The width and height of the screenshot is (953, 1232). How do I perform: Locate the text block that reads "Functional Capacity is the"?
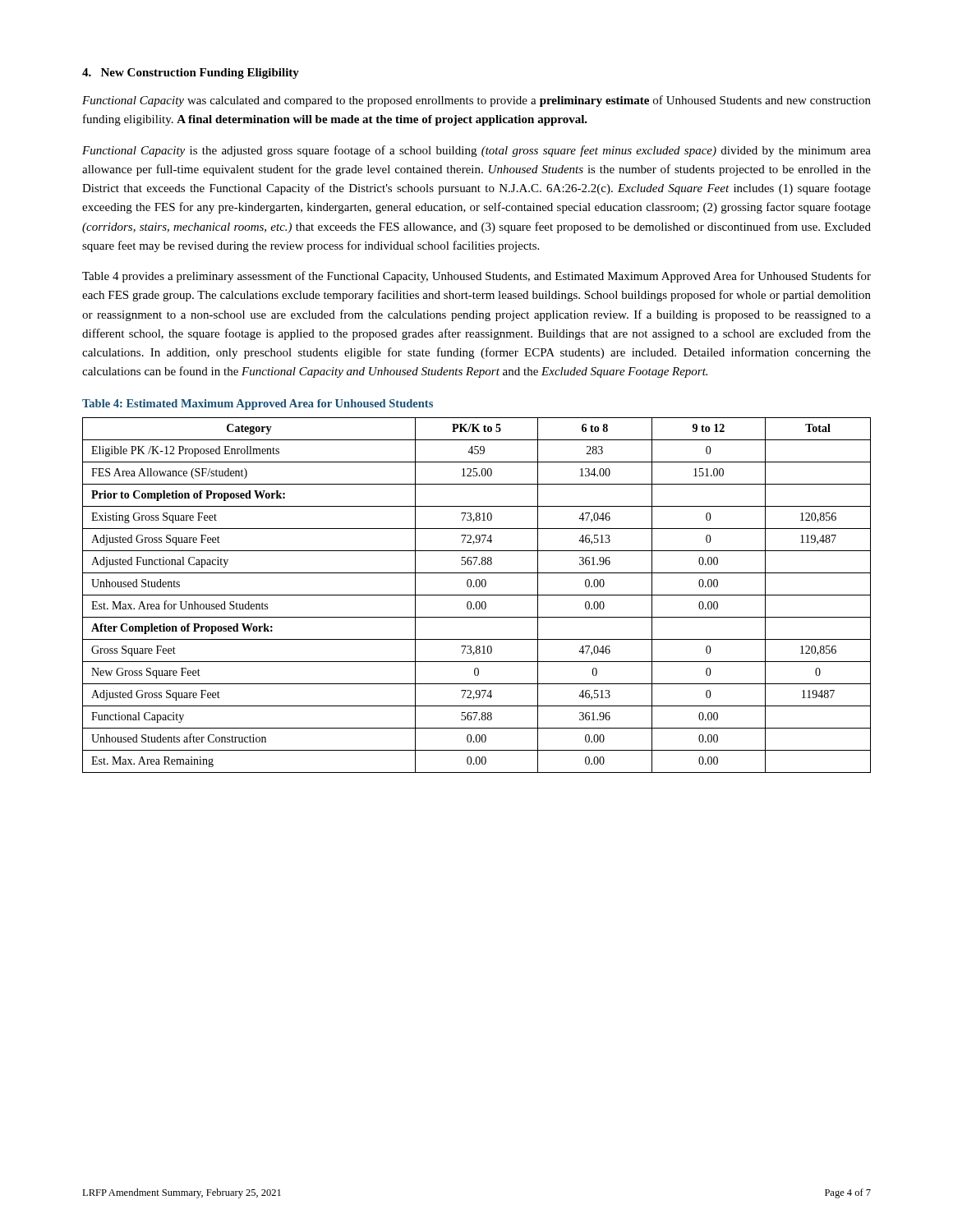pos(476,198)
